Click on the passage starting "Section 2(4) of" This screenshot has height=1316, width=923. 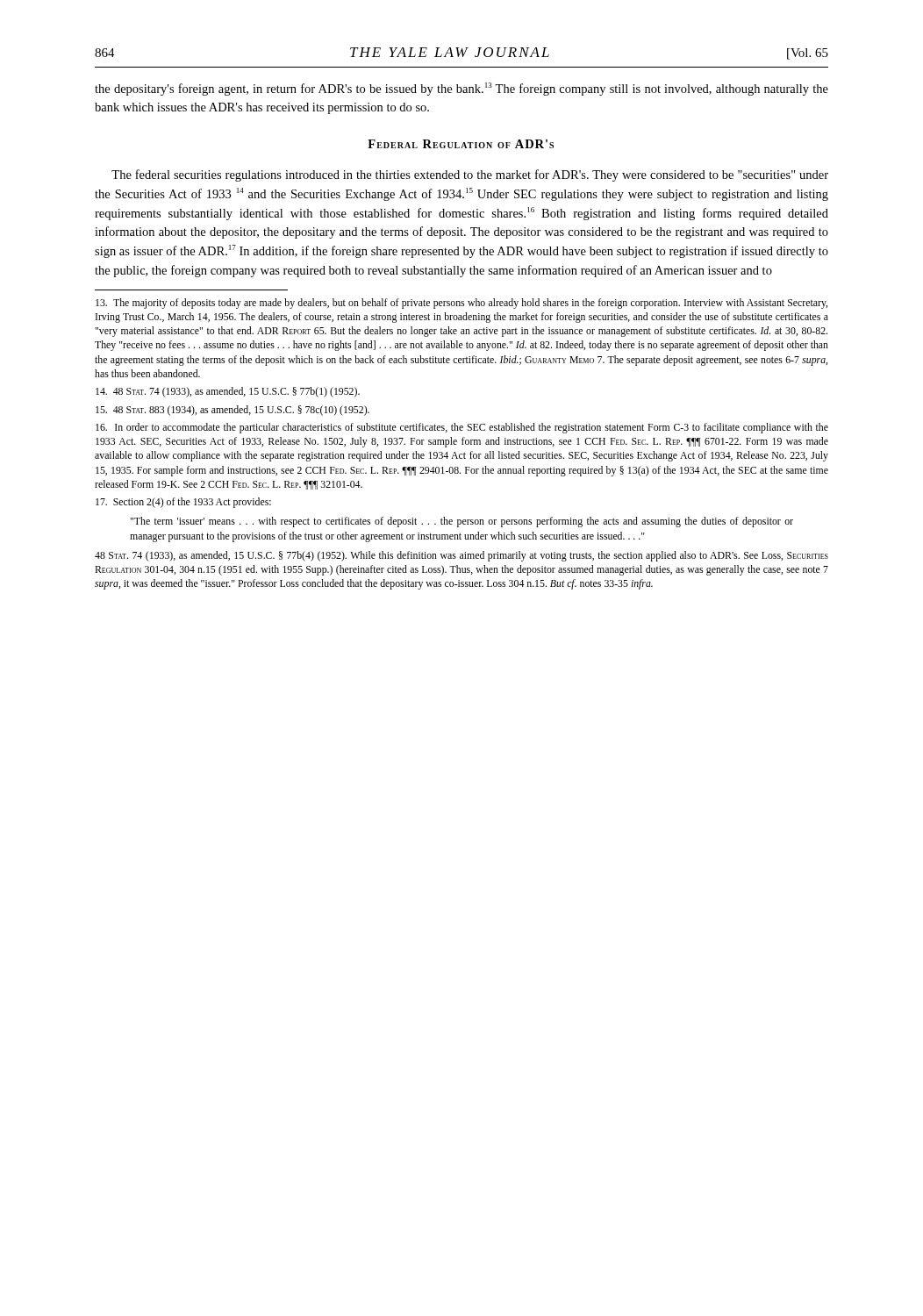pyautogui.click(x=462, y=543)
